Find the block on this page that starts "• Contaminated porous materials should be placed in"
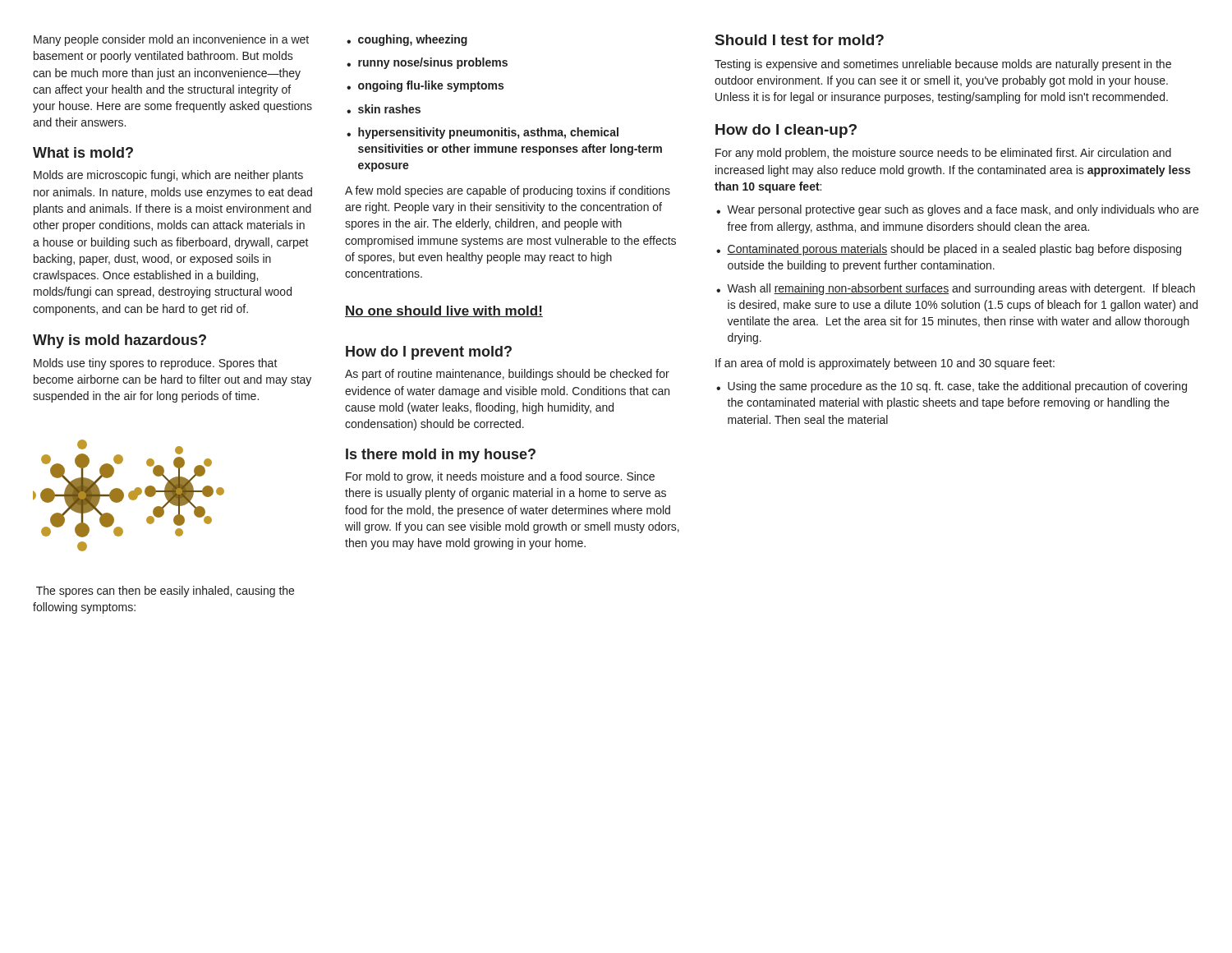The width and height of the screenshot is (1232, 953). pos(958,257)
